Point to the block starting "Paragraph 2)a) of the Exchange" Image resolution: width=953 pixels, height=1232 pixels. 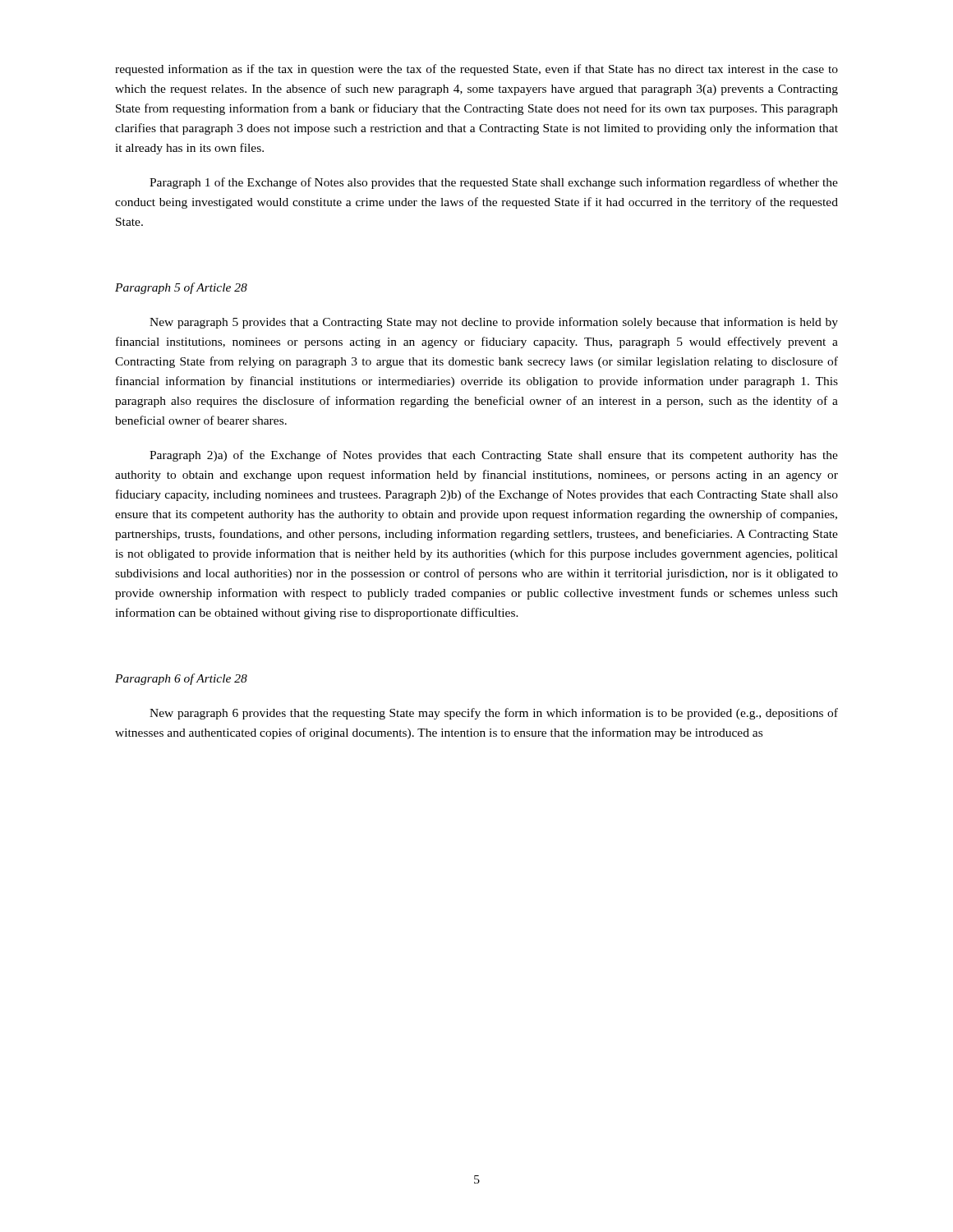click(476, 534)
